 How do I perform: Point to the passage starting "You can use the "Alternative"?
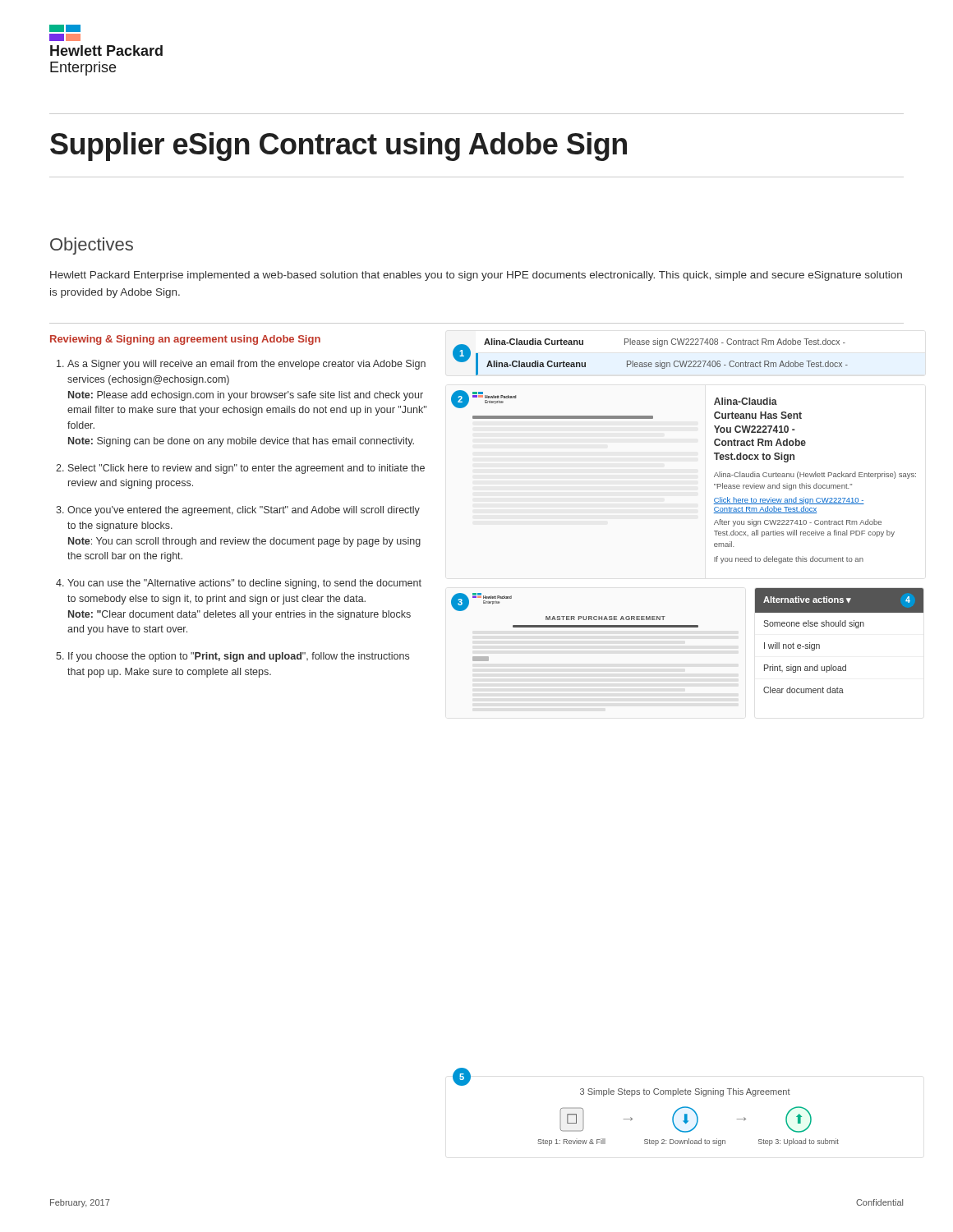(x=247, y=607)
